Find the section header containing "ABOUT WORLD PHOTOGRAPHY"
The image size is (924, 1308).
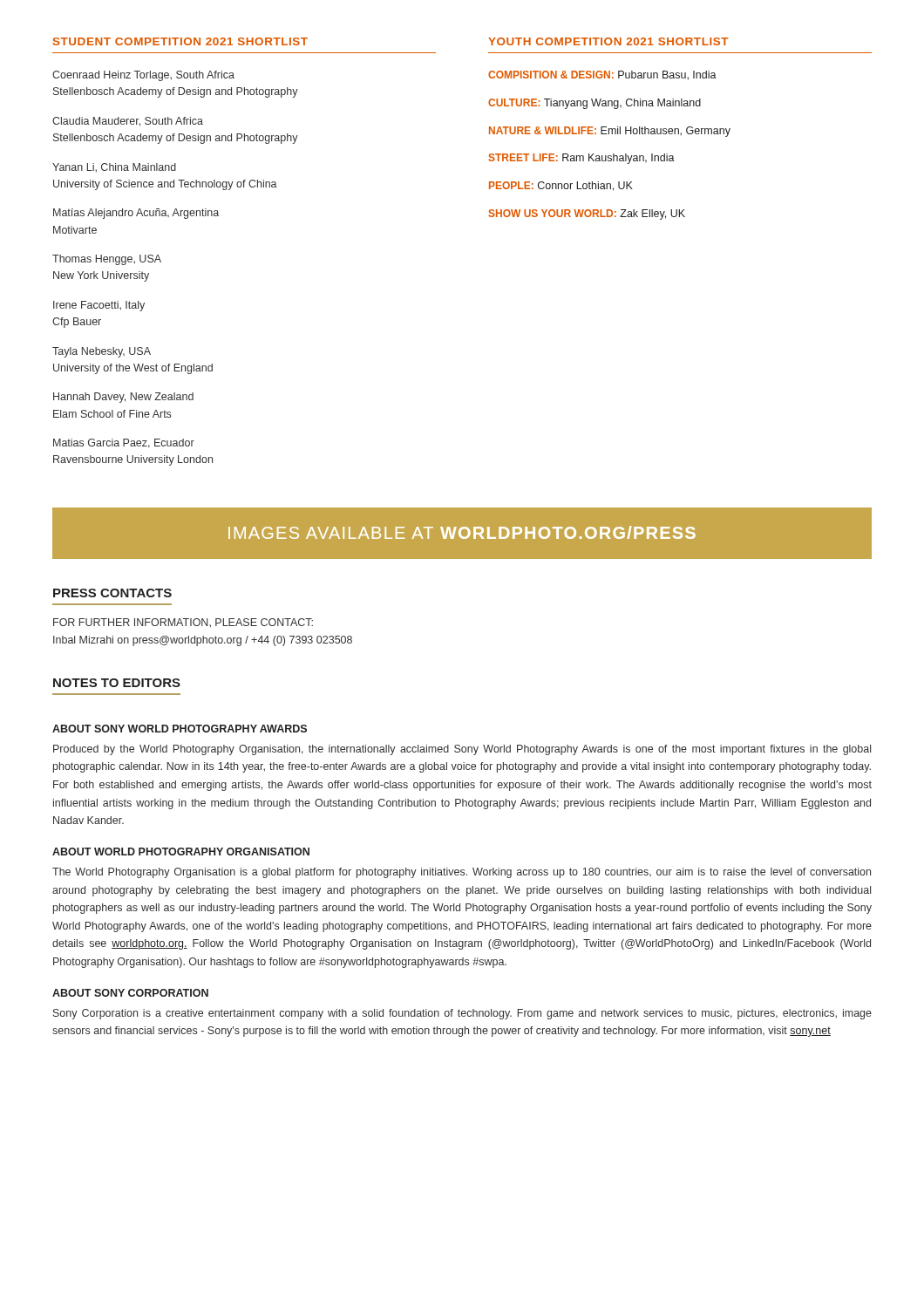(181, 852)
